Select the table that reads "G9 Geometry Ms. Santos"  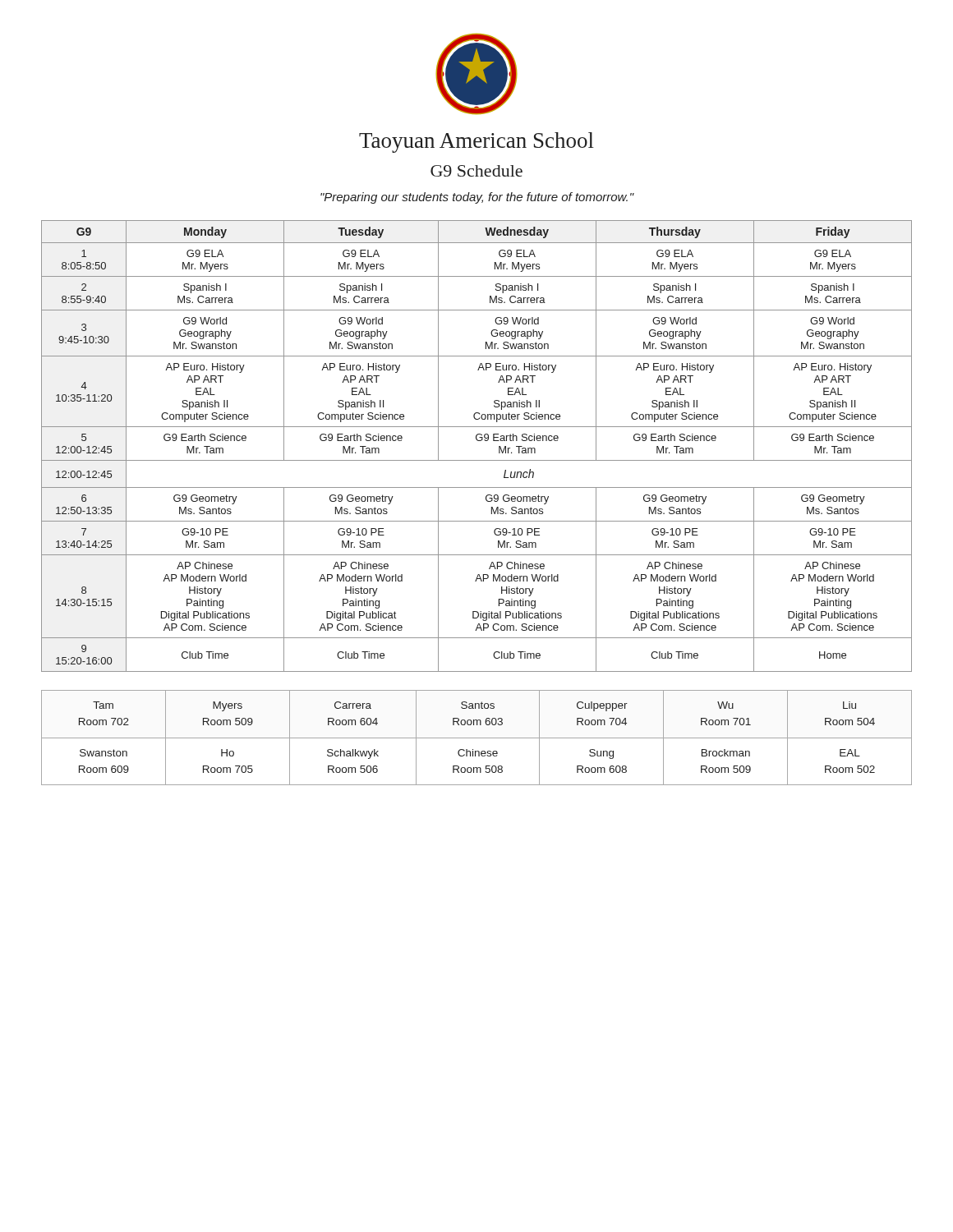coord(476,446)
